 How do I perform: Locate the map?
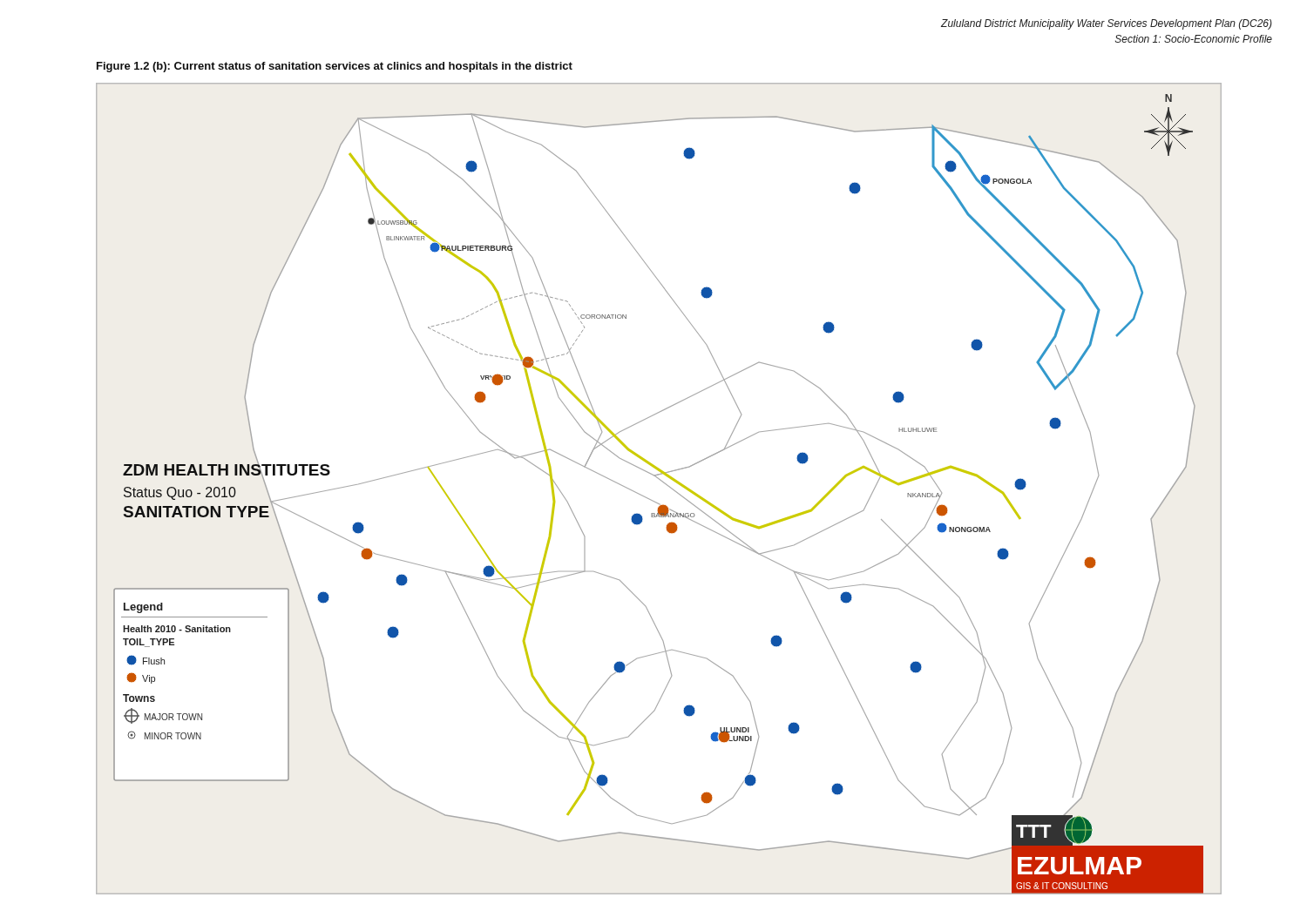pyautogui.click(x=659, y=489)
